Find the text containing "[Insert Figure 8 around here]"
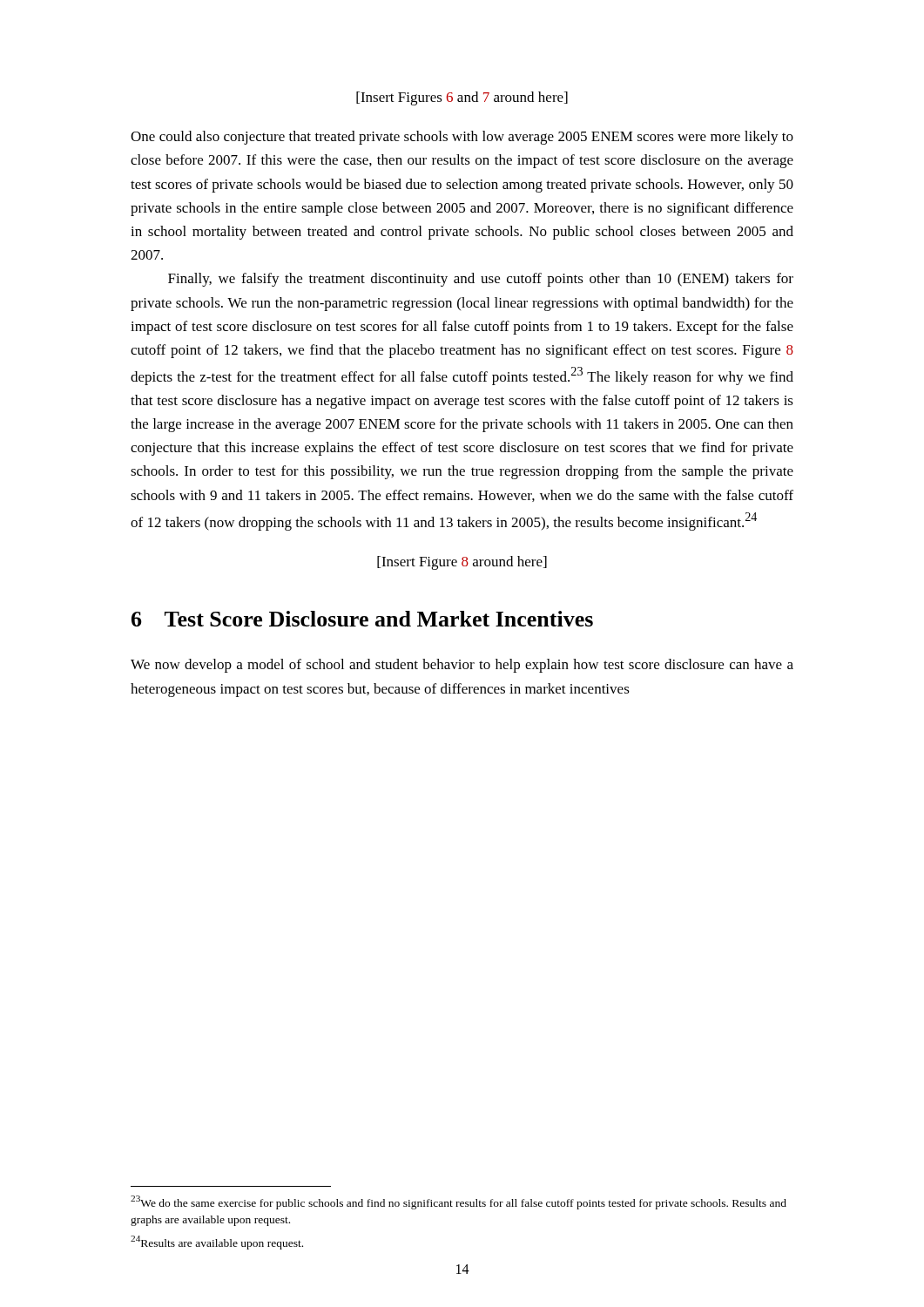 462,561
